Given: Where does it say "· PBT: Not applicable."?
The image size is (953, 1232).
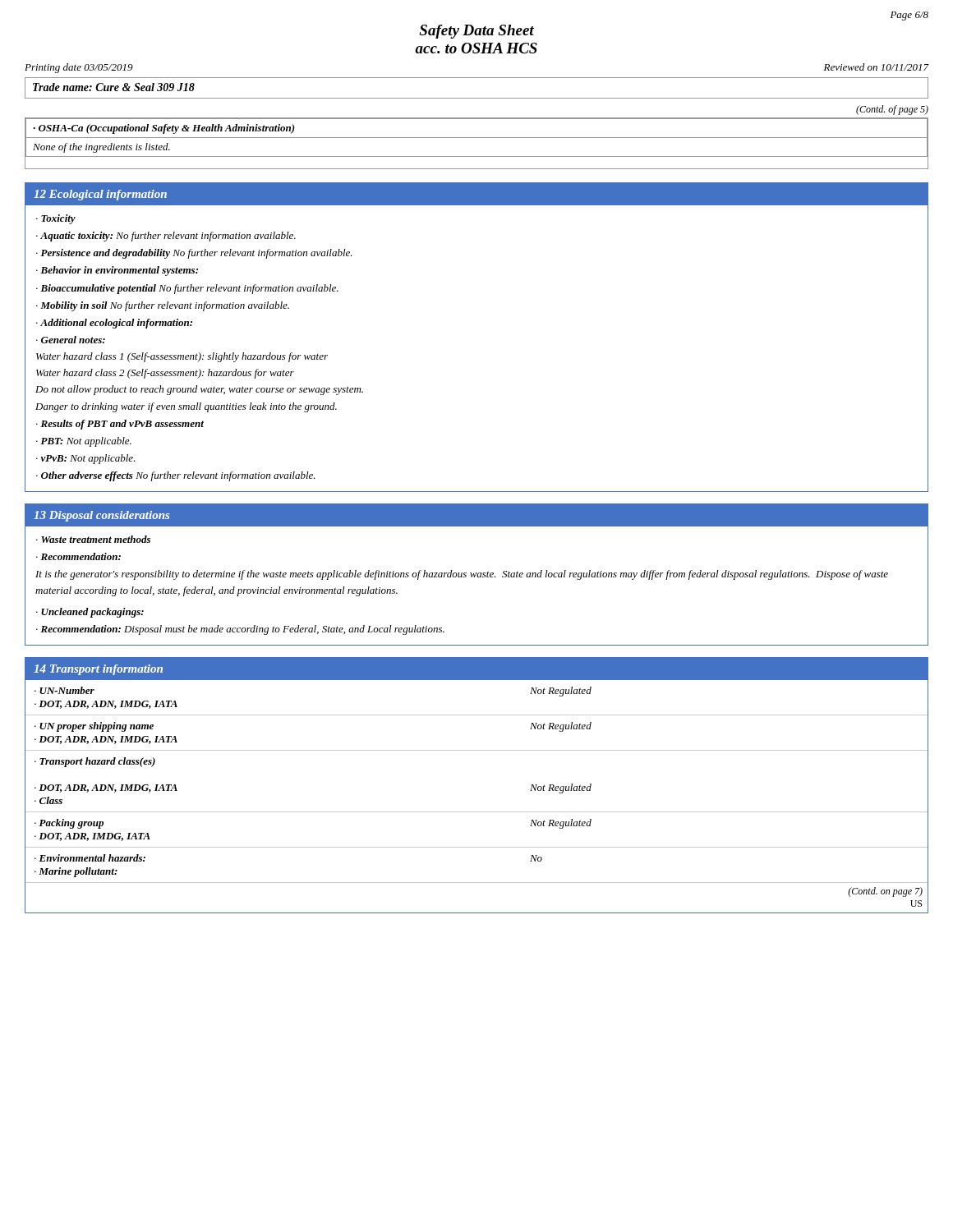Looking at the screenshot, I should point(84,441).
